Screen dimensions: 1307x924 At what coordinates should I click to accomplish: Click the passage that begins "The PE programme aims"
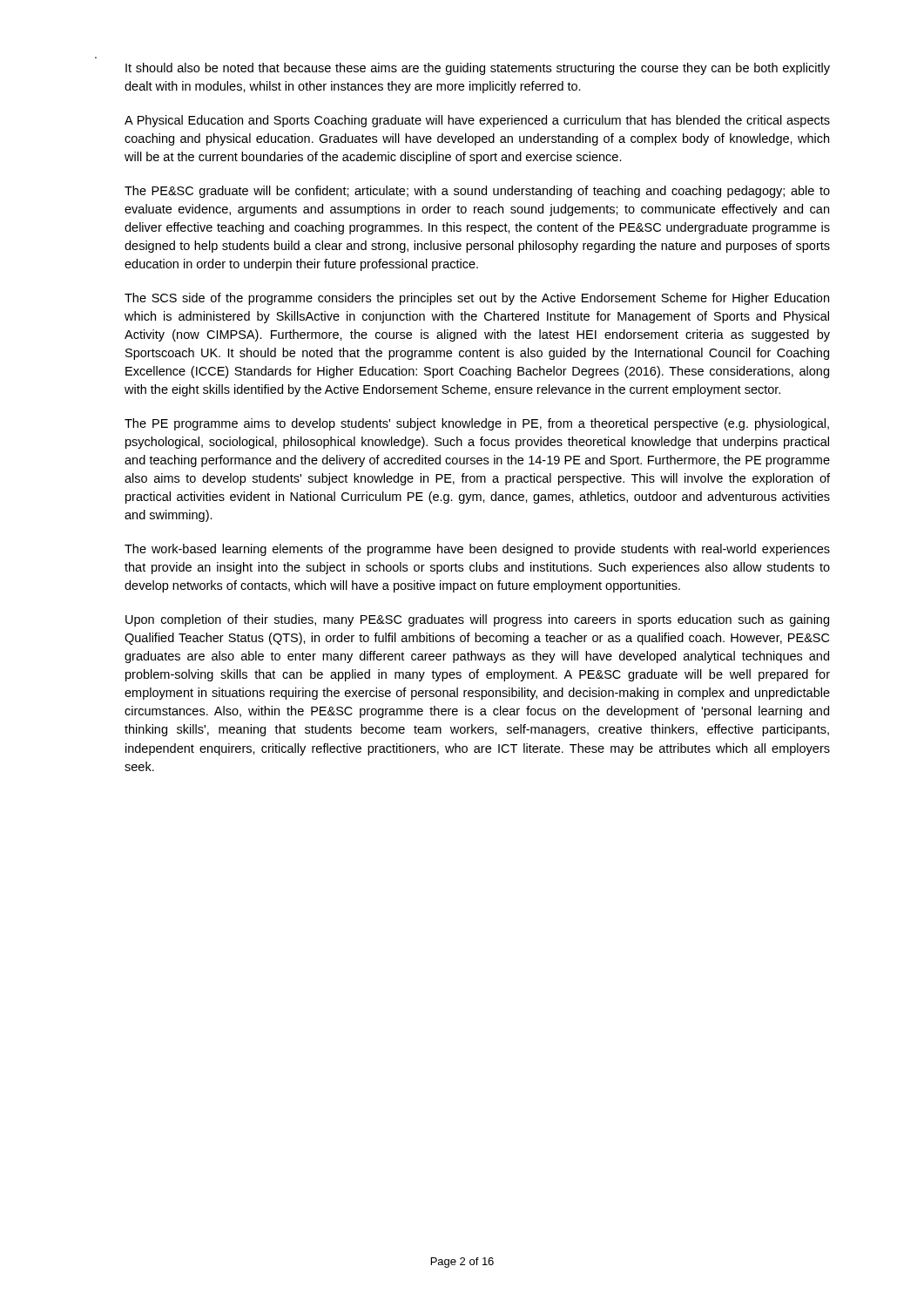(477, 469)
